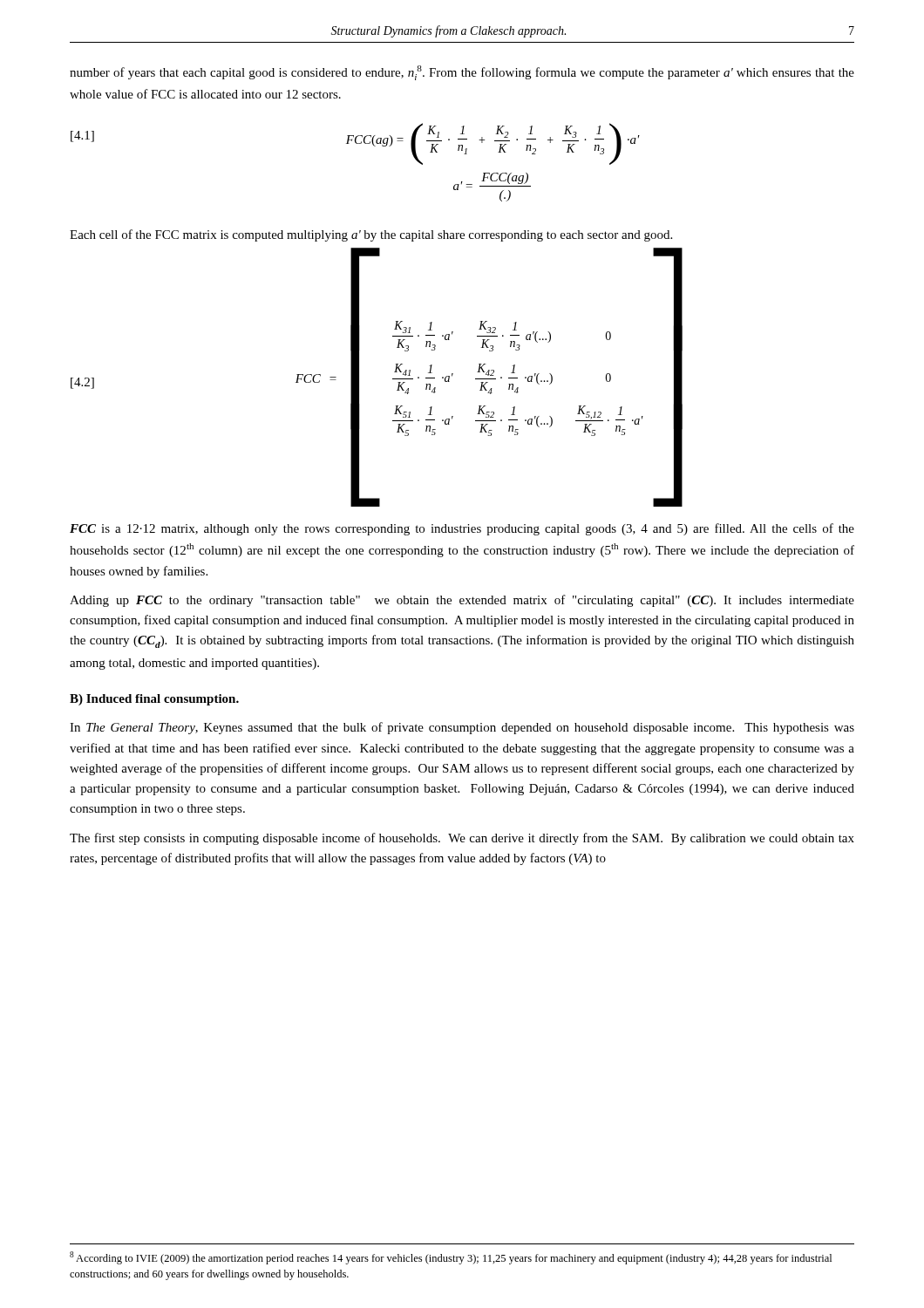
Task: Find the footnote with the text "8 According to IVIE (2009) the"
Action: coord(451,1265)
